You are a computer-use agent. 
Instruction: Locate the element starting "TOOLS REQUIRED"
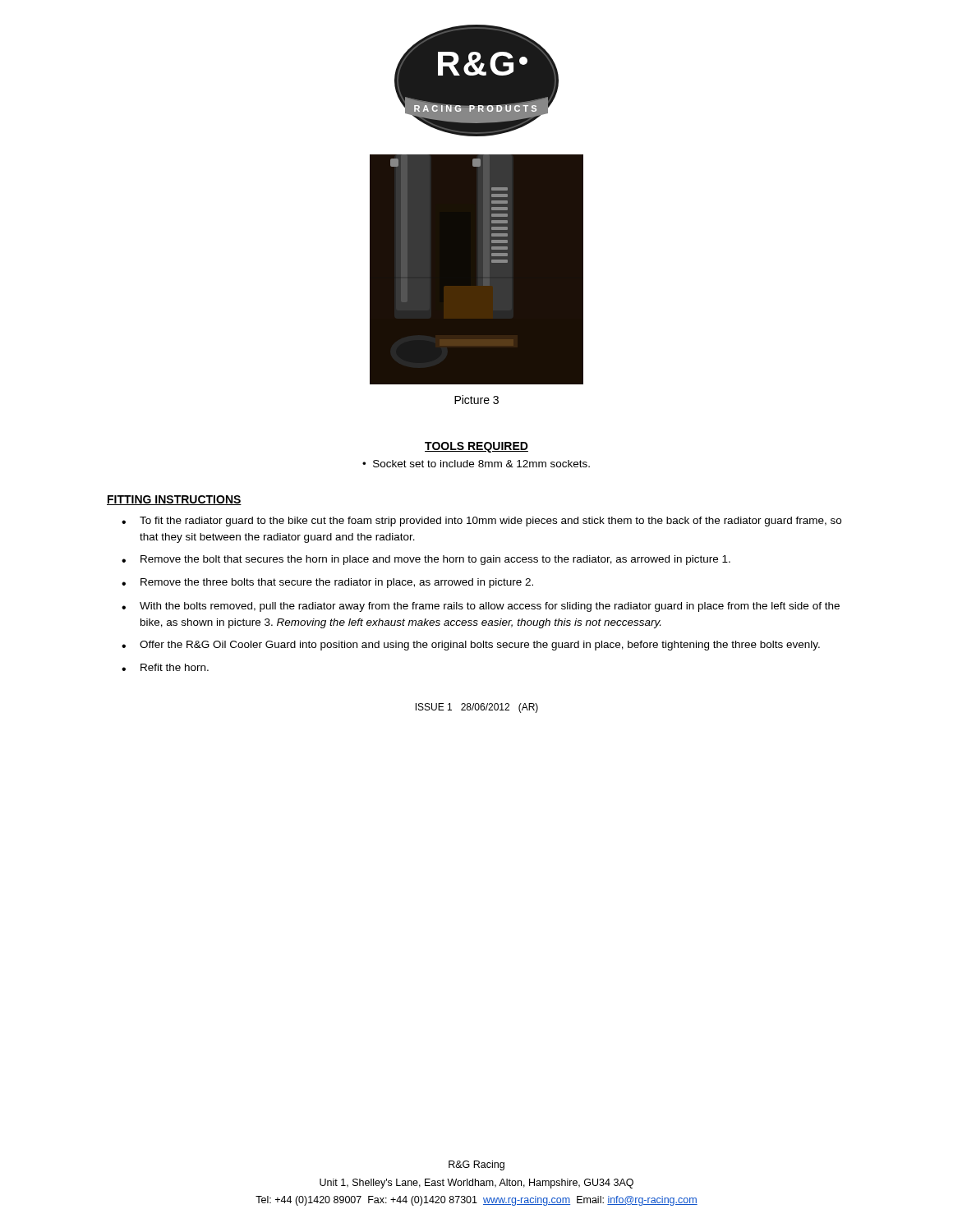click(476, 446)
